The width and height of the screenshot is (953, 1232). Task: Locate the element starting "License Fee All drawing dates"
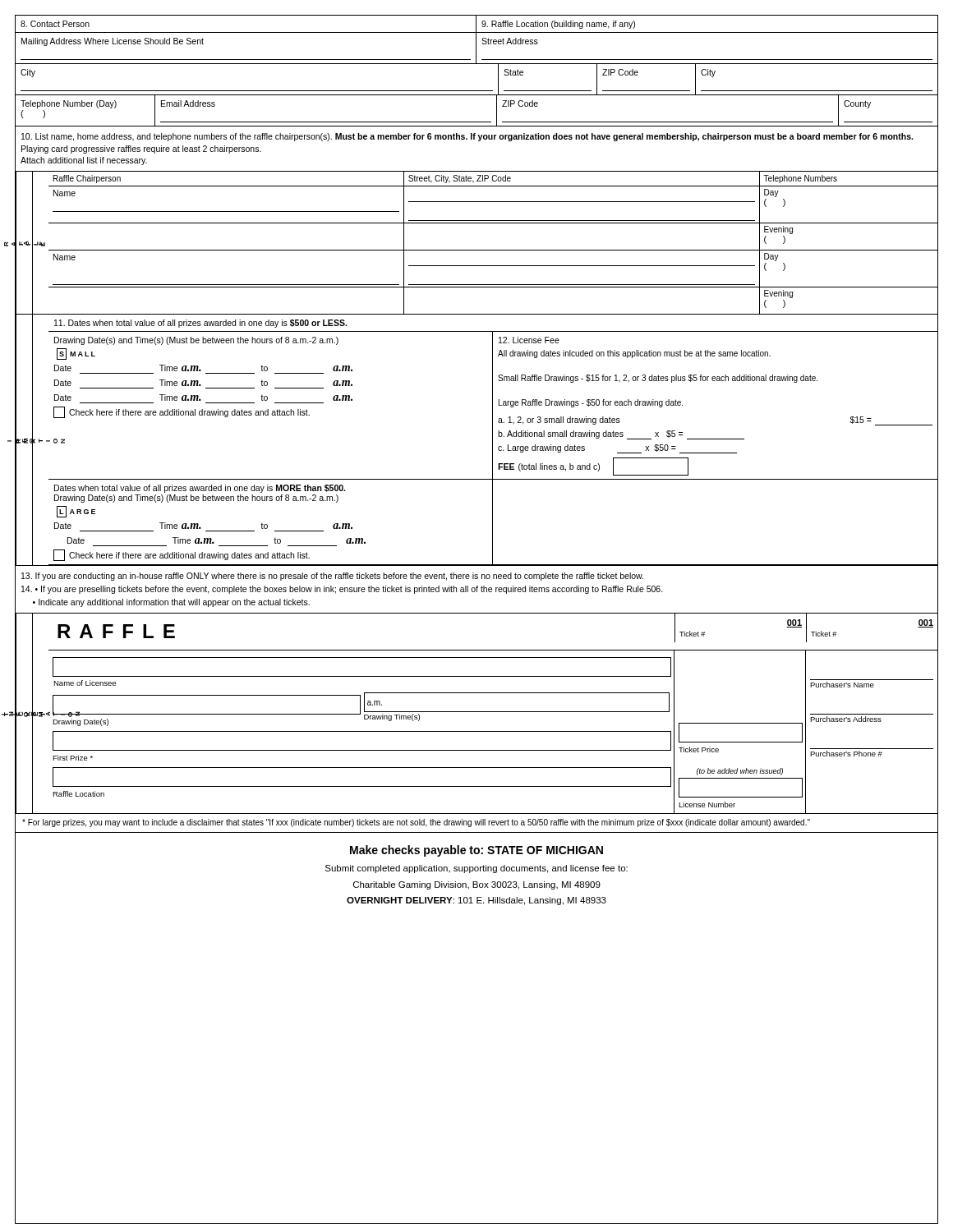529,340
